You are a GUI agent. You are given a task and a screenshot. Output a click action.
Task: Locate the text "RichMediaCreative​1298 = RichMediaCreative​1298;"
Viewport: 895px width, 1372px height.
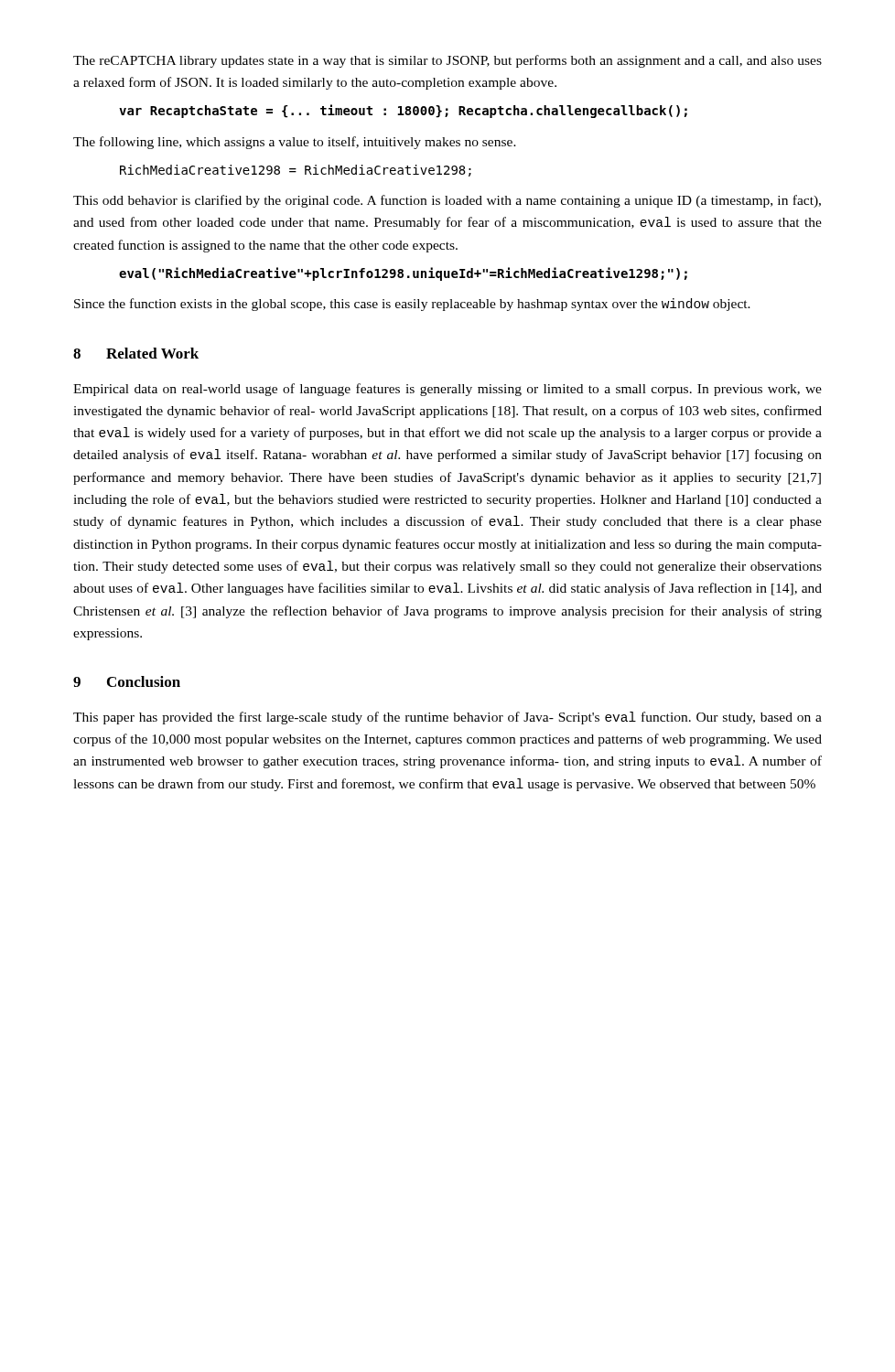pyautogui.click(x=296, y=170)
